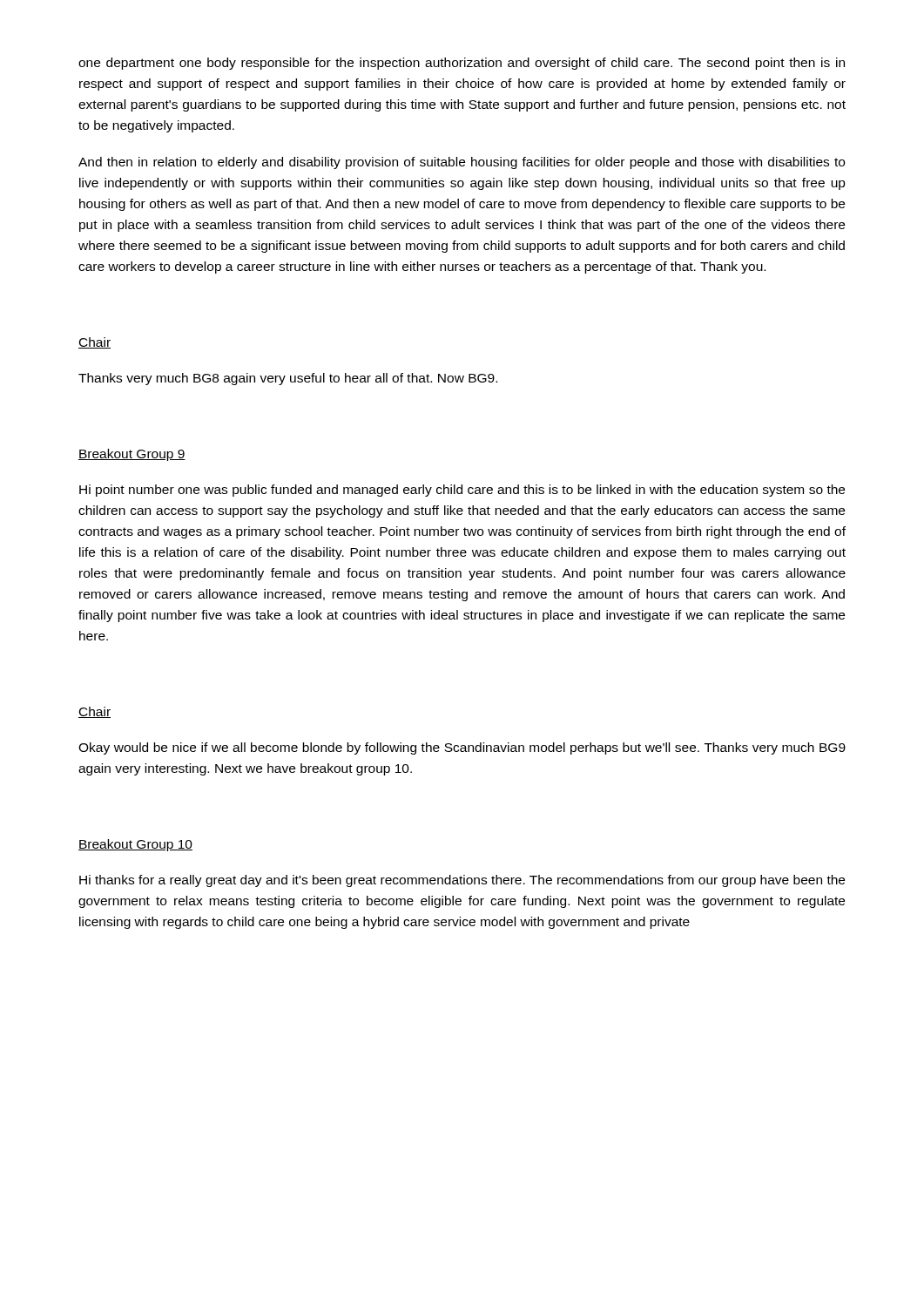Click on the text block containing "Hi thanks for a"
Image resolution: width=924 pixels, height=1307 pixels.
pos(462,901)
